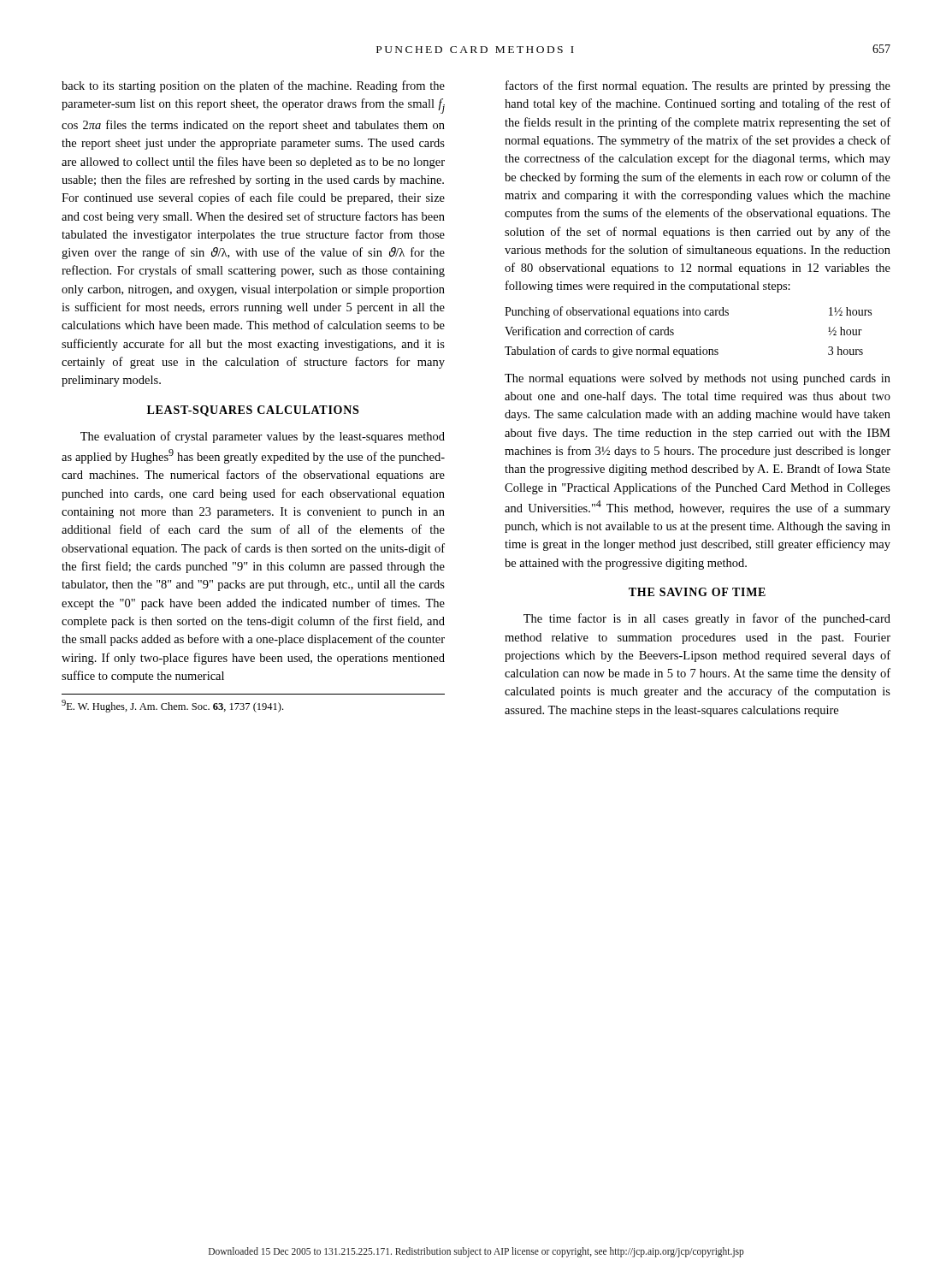Click on the text block containing "The evaluation of crystal"

253,556
